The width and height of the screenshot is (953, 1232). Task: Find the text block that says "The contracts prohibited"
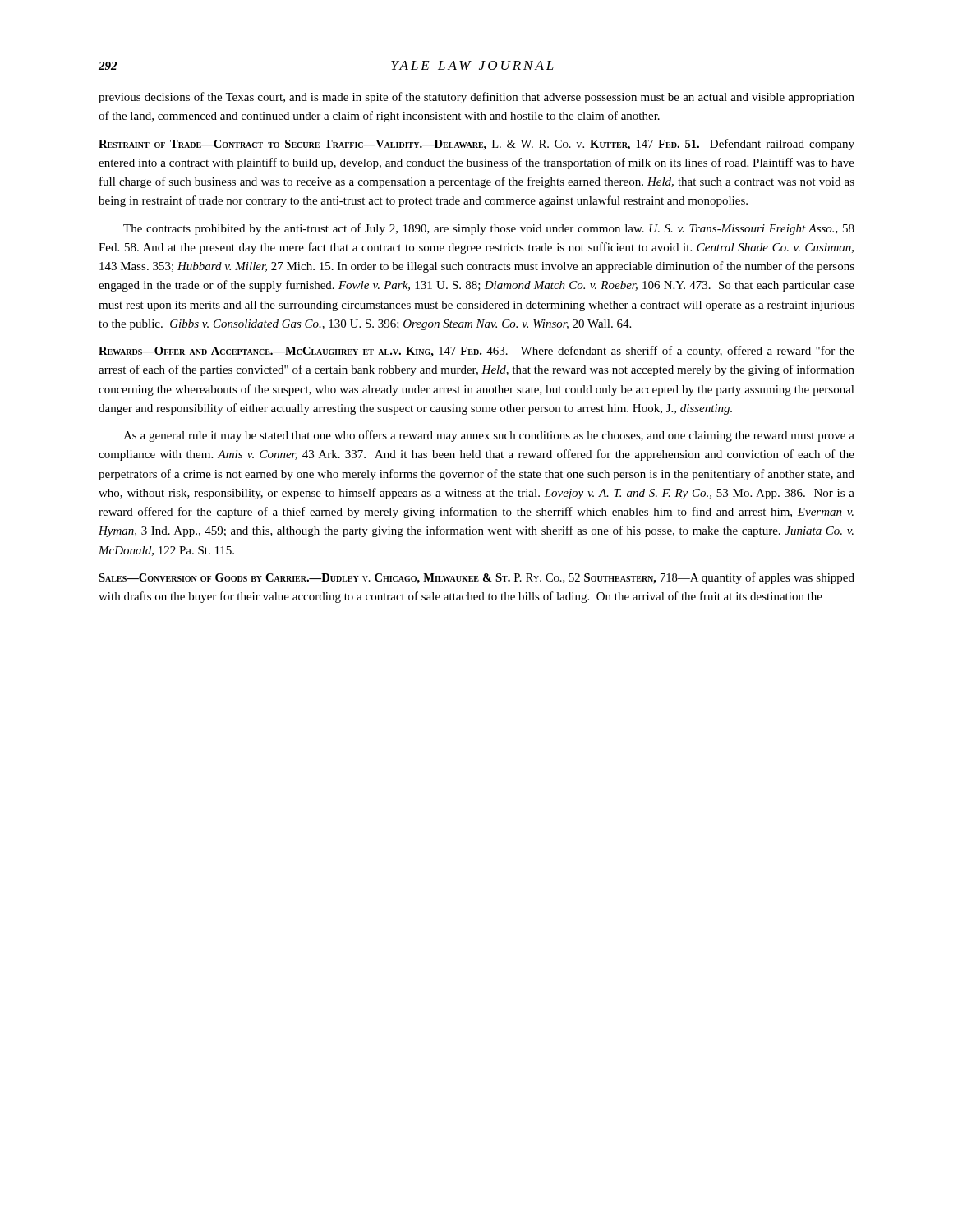point(476,276)
